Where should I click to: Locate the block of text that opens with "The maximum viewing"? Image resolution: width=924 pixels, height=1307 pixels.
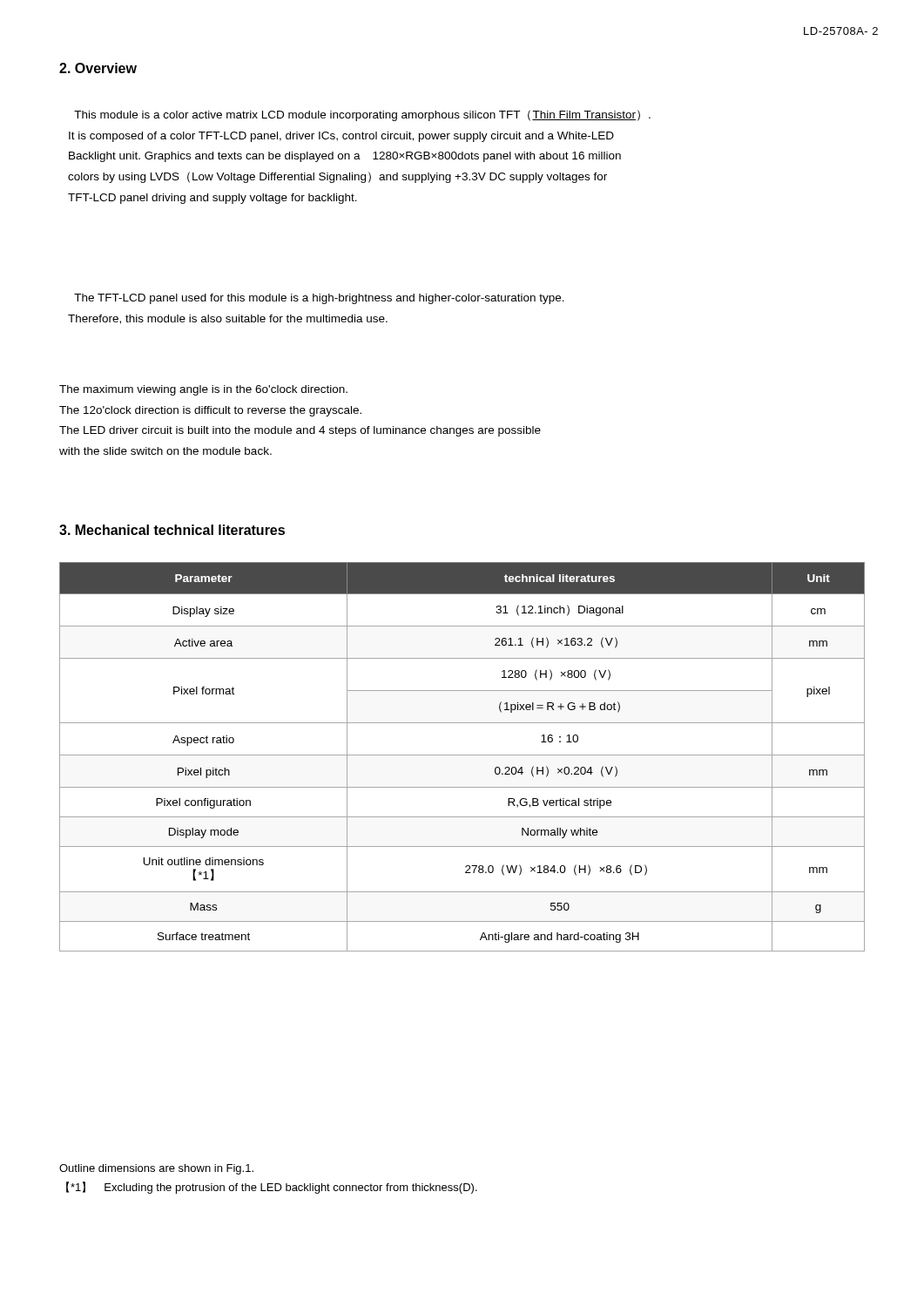(x=300, y=420)
